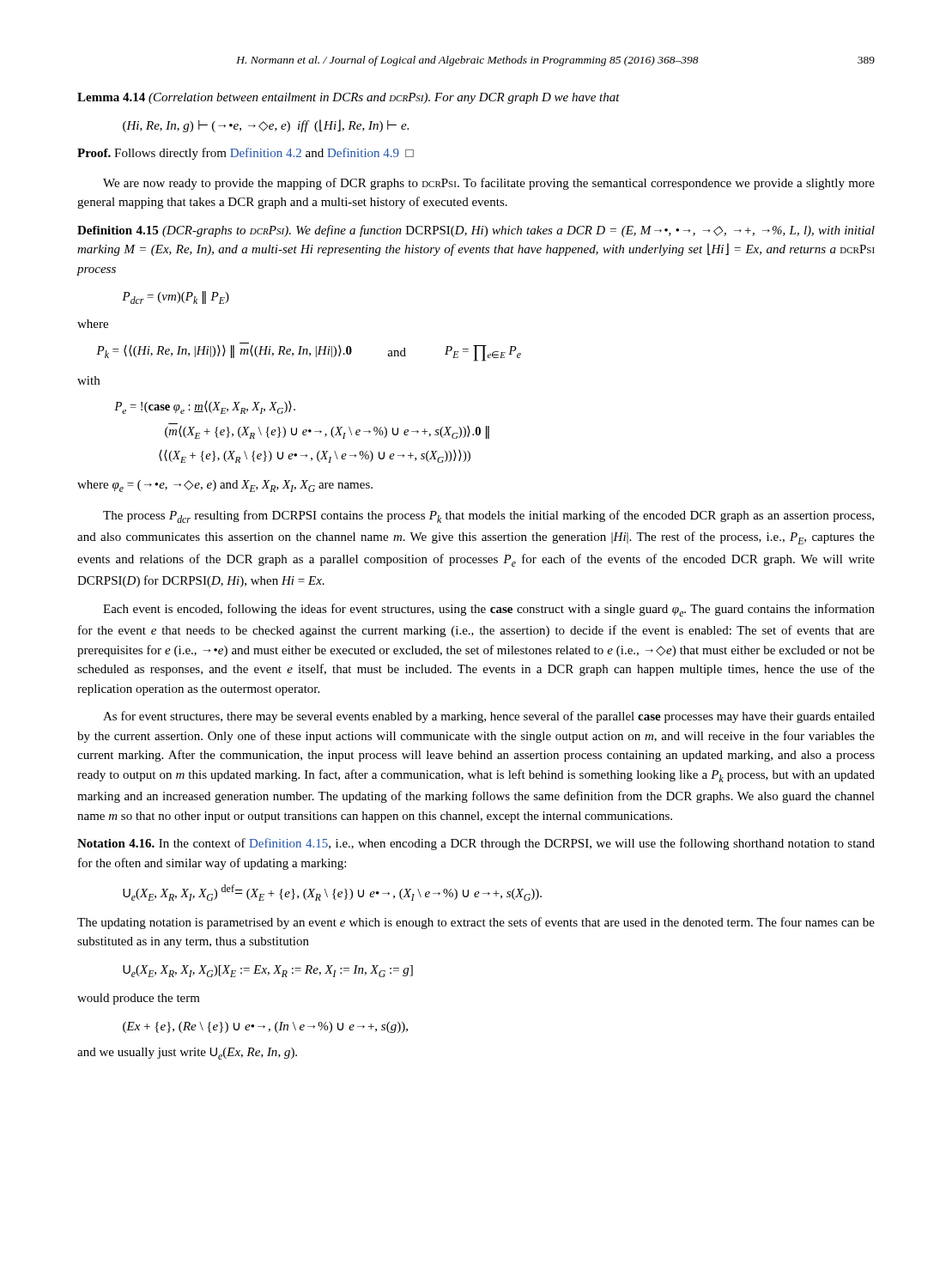Select the formula with the text "(Hi, Re, In, g) ⊢"
This screenshot has height=1288, width=952.
tap(266, 125)
